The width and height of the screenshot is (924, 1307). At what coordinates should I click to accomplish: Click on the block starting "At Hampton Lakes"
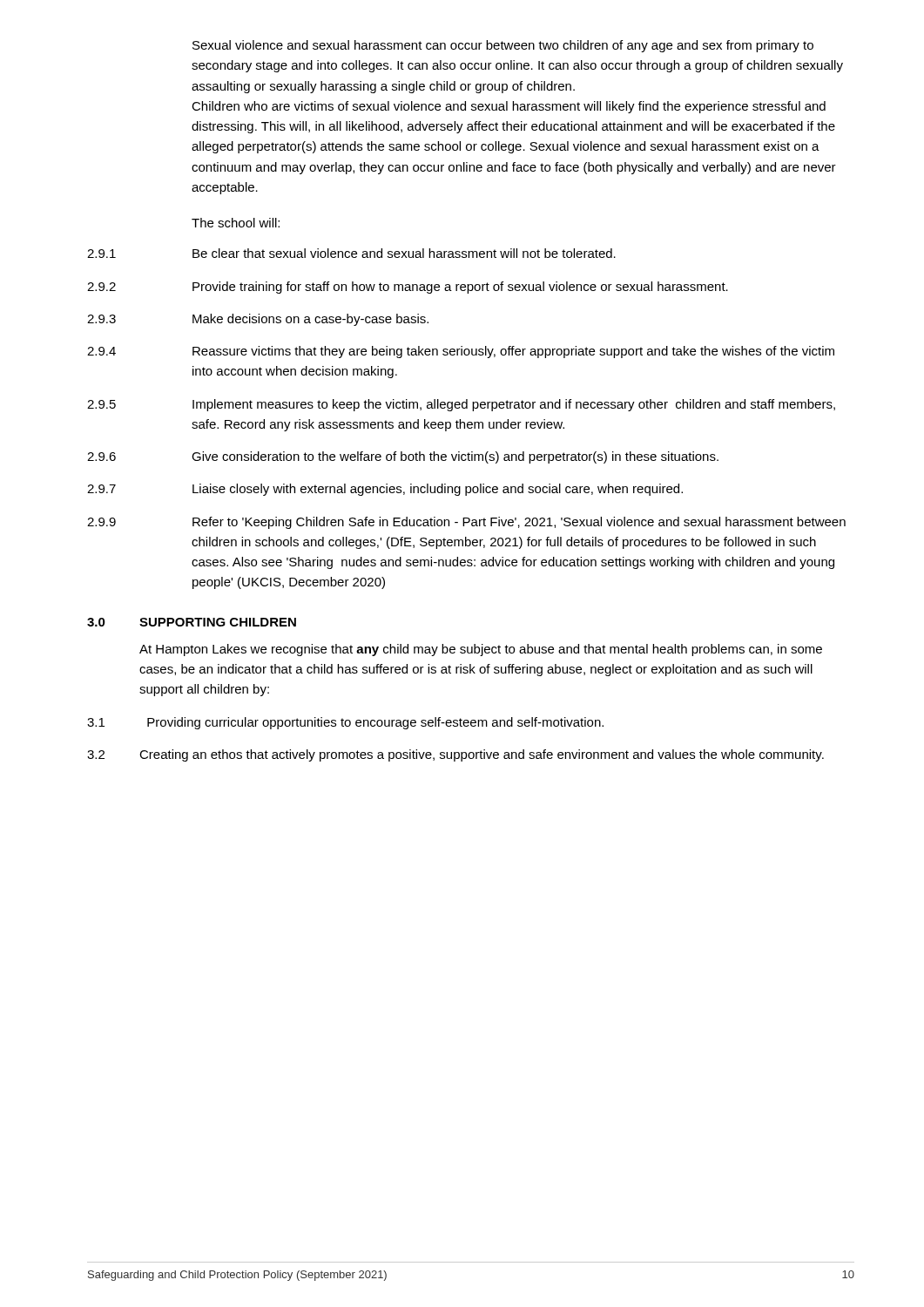coord(481,669)
